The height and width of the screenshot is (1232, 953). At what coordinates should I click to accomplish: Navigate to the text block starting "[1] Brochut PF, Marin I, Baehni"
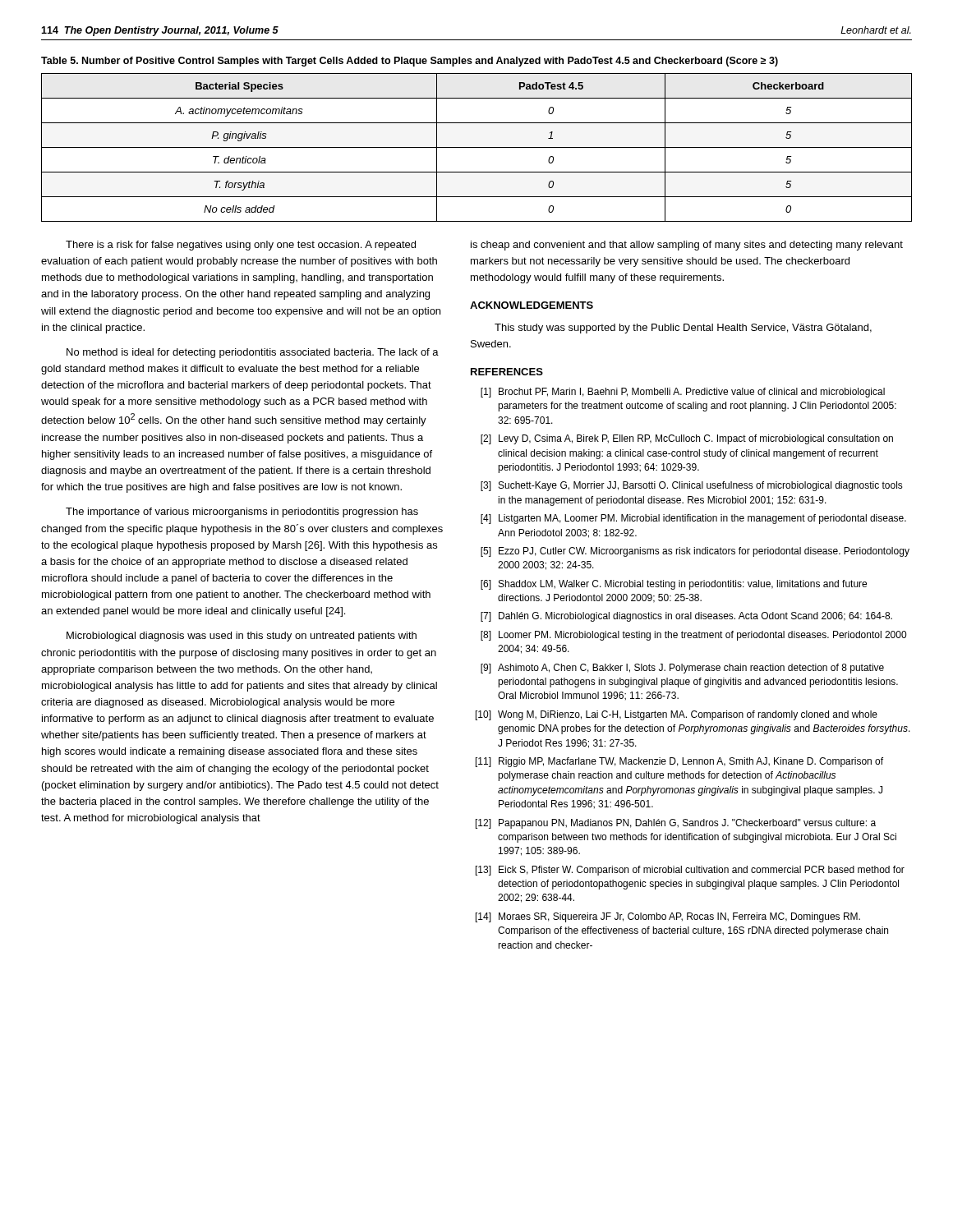point(691,407)
